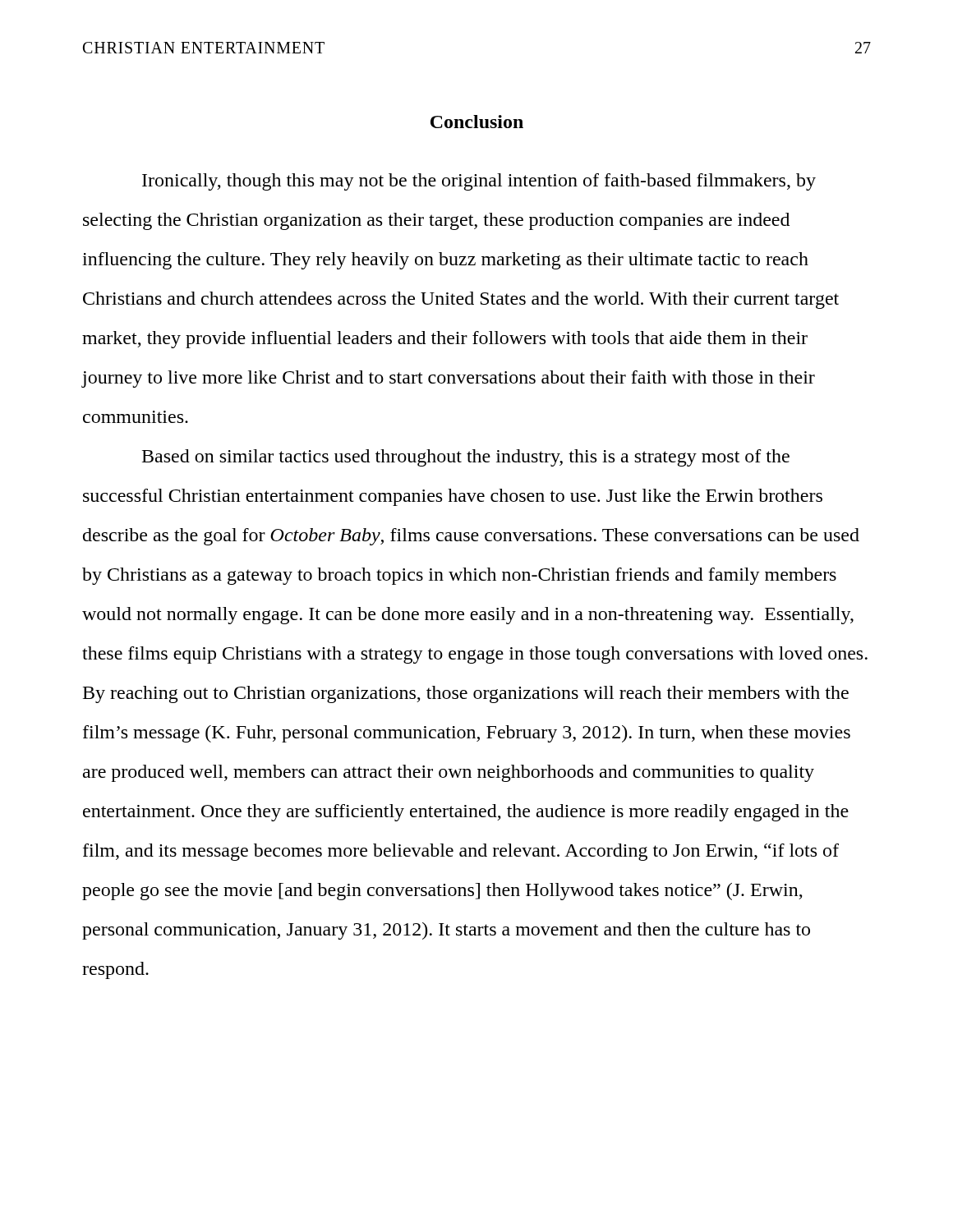This screenshot has width=953, height=1232.
Task: Select the text block that says "Ironically, though this"
Action: pos(476,574)
